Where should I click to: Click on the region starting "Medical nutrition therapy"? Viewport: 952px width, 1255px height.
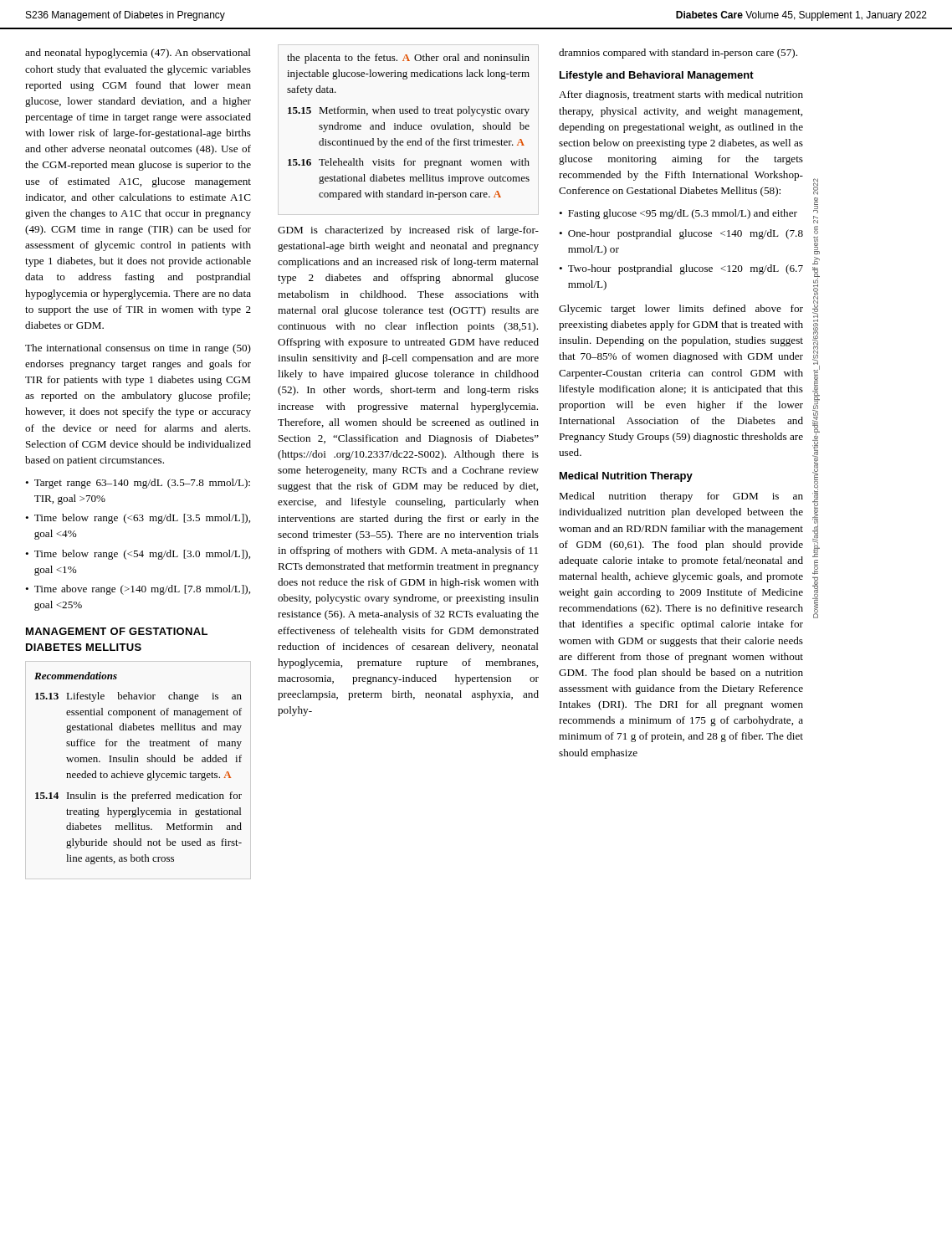pos(681,624)
